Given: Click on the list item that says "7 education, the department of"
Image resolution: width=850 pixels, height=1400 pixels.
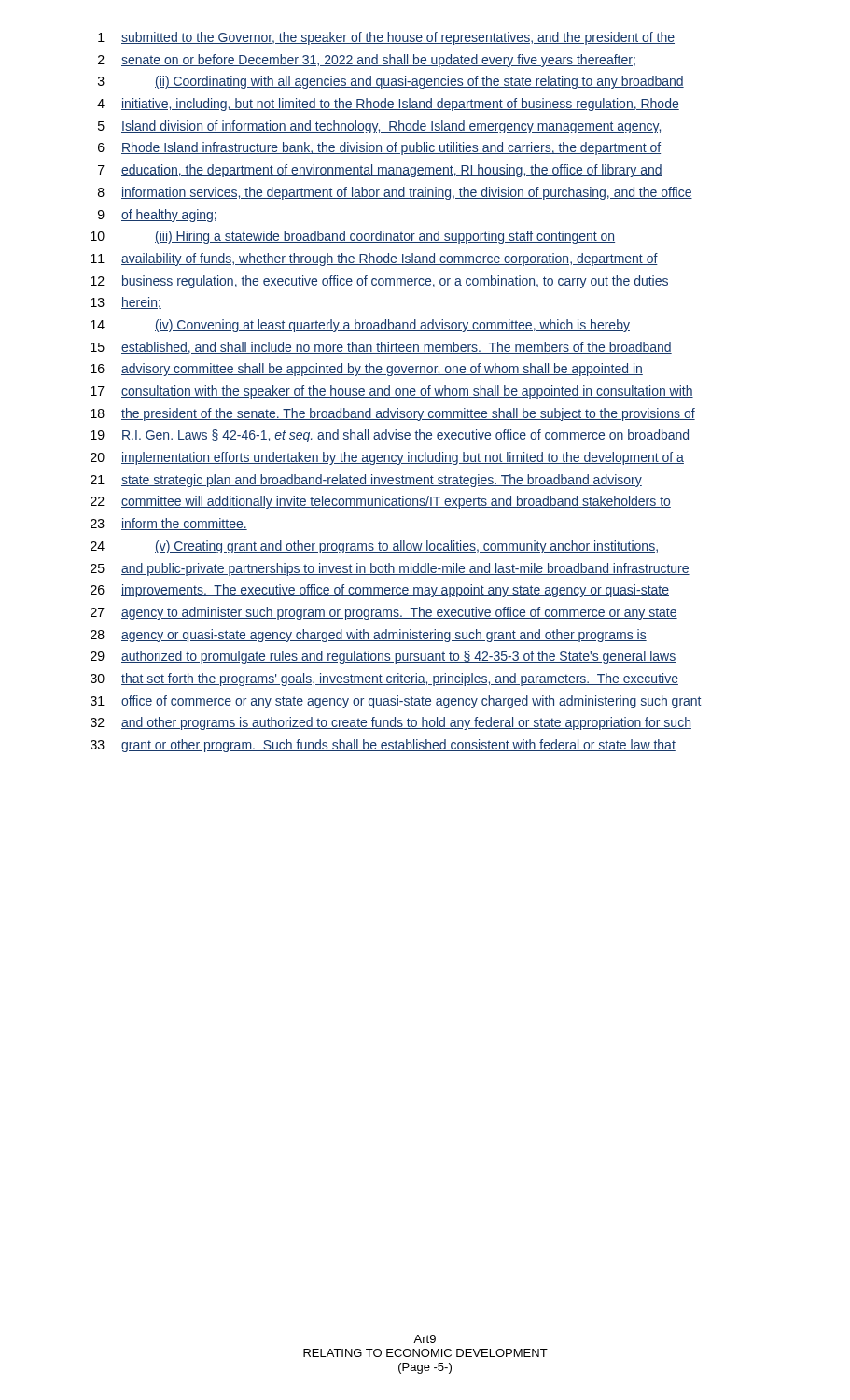Looking at the screenshot, I should pyautogui.click(x=425, y=171).
